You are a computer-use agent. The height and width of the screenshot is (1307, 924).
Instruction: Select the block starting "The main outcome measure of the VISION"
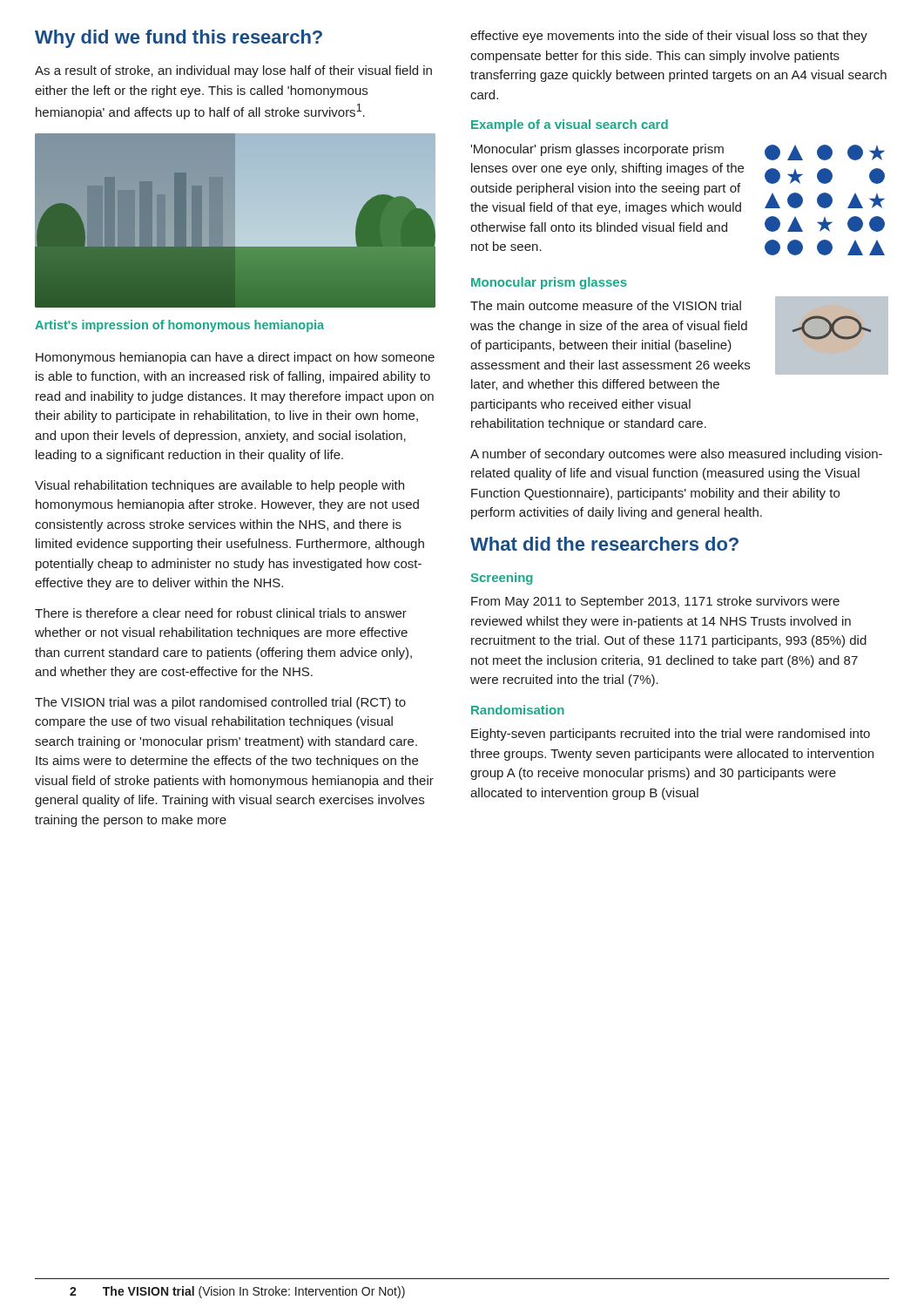pyautogui.click(x=611, y=365)
